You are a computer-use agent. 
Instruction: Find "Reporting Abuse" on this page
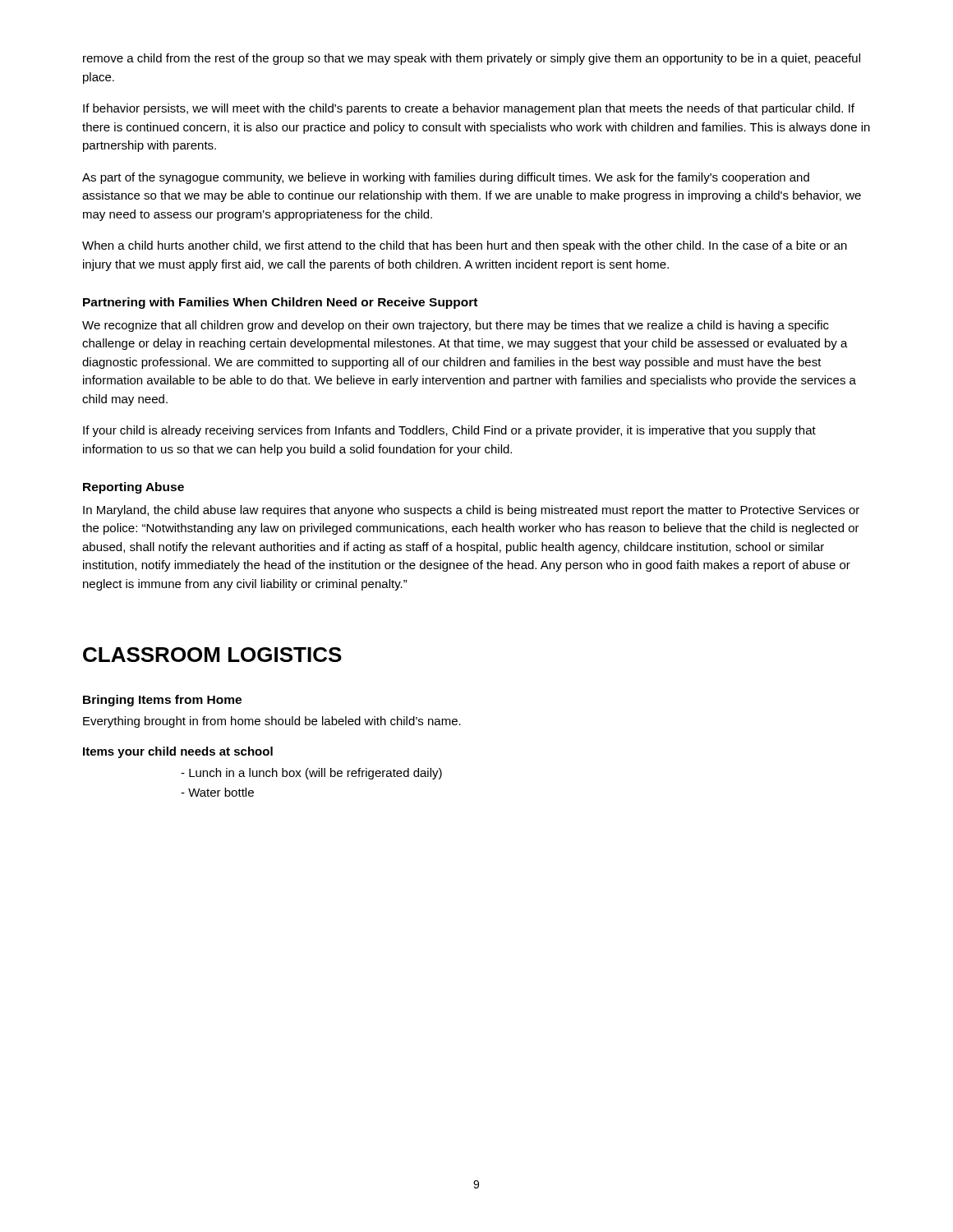click(x=133, y=487)
